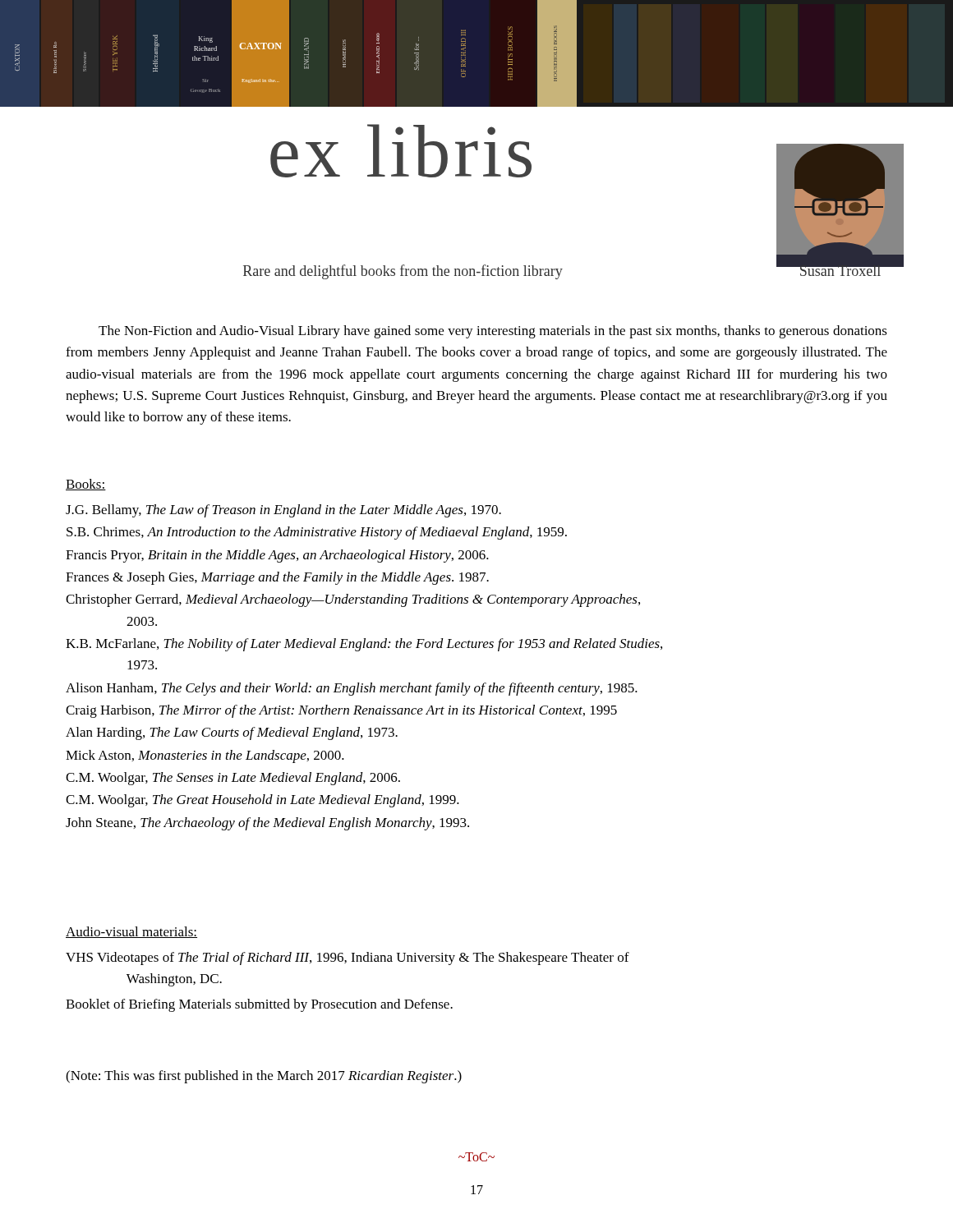Point to the block beginning "C.M. Woolgar, The Senses in Late Medieval"
Viewport: 953px width, 1232px height.
coord(233,778)
